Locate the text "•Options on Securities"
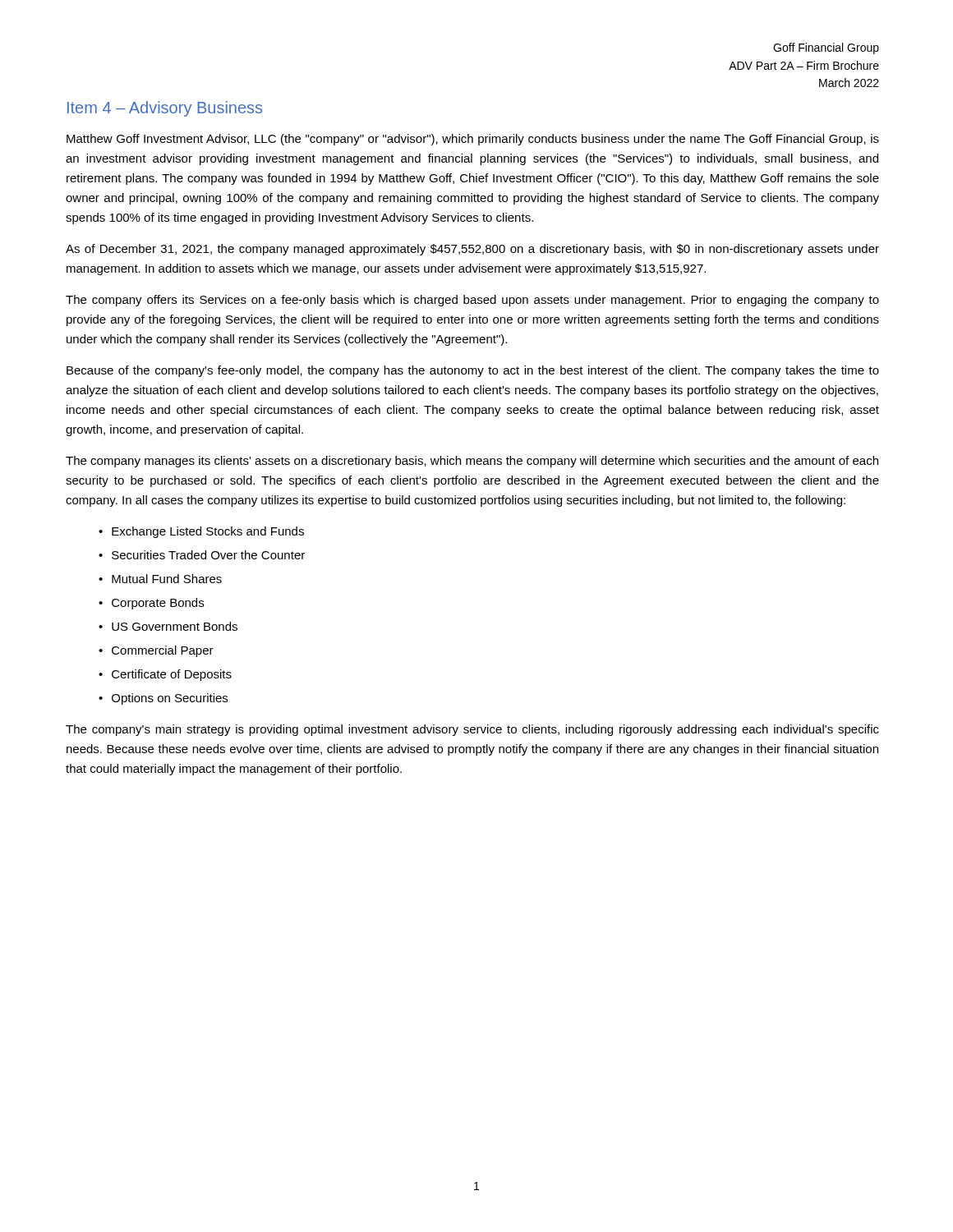 163,698
